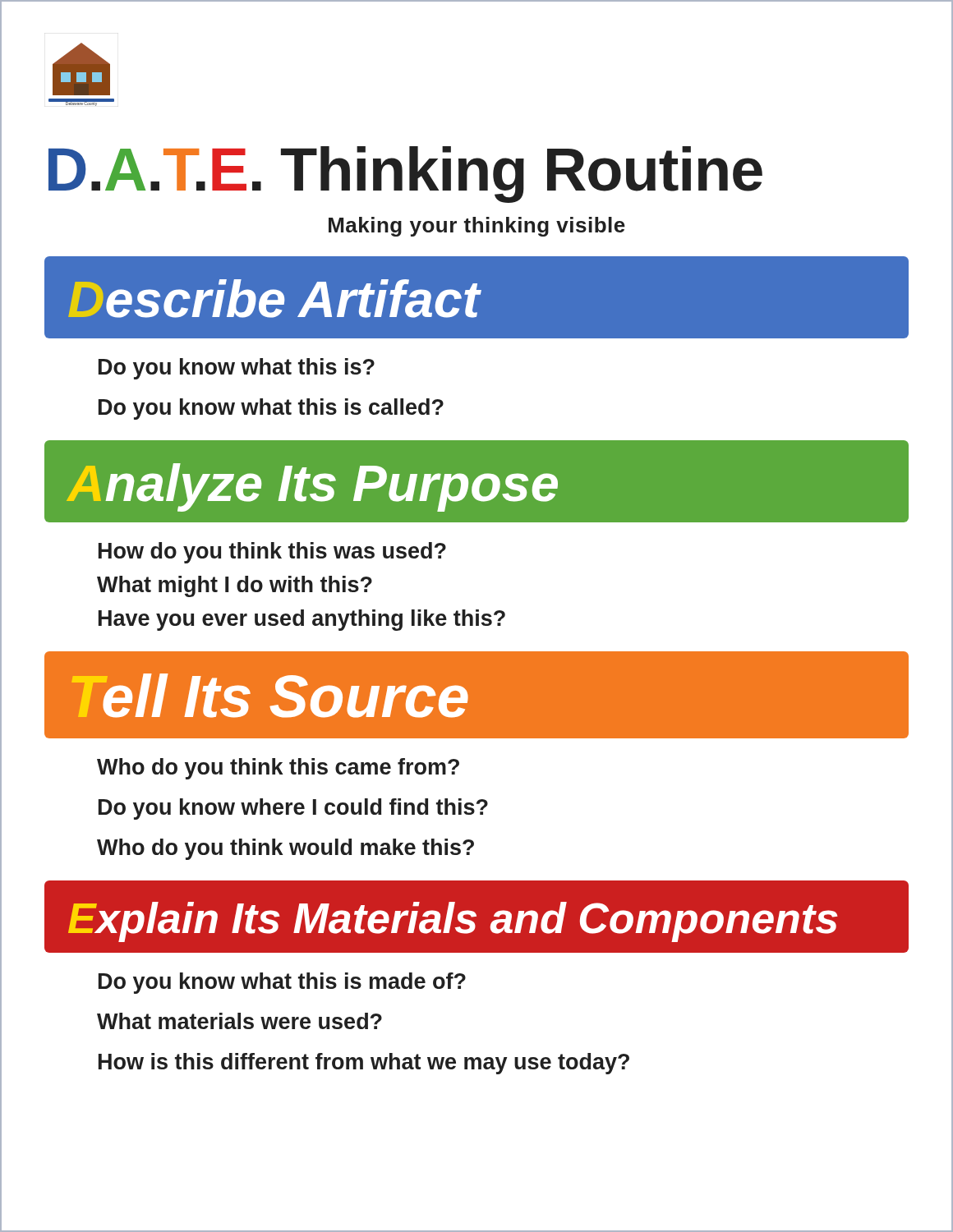Viewport: 953px width, 1232px height.
Task: Point to the block starting "Do you know where I could find this?"
Action: click(x=293, y=808)
